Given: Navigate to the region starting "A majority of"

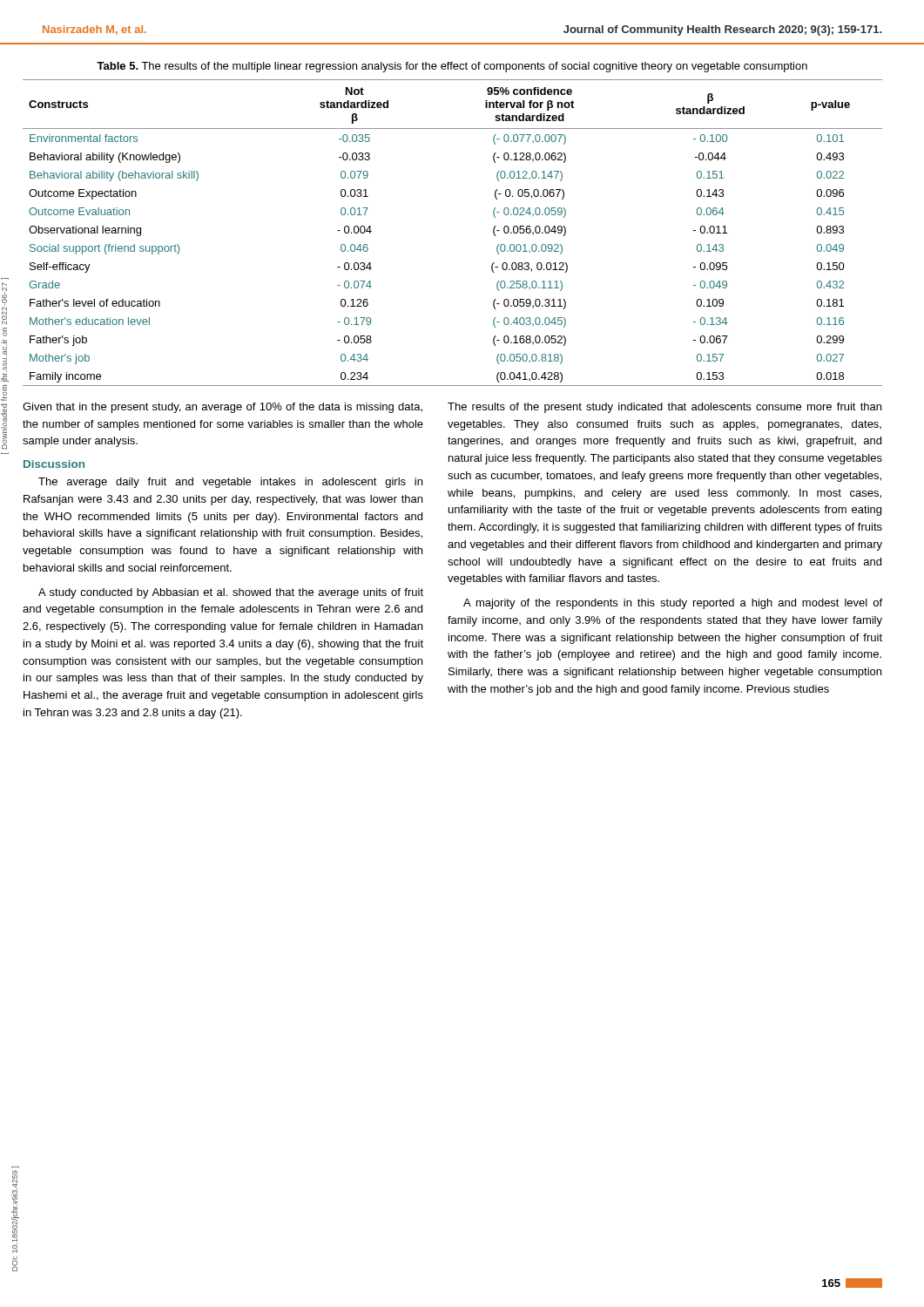Looking at the screenshot, I should click(x=665, y=646).
